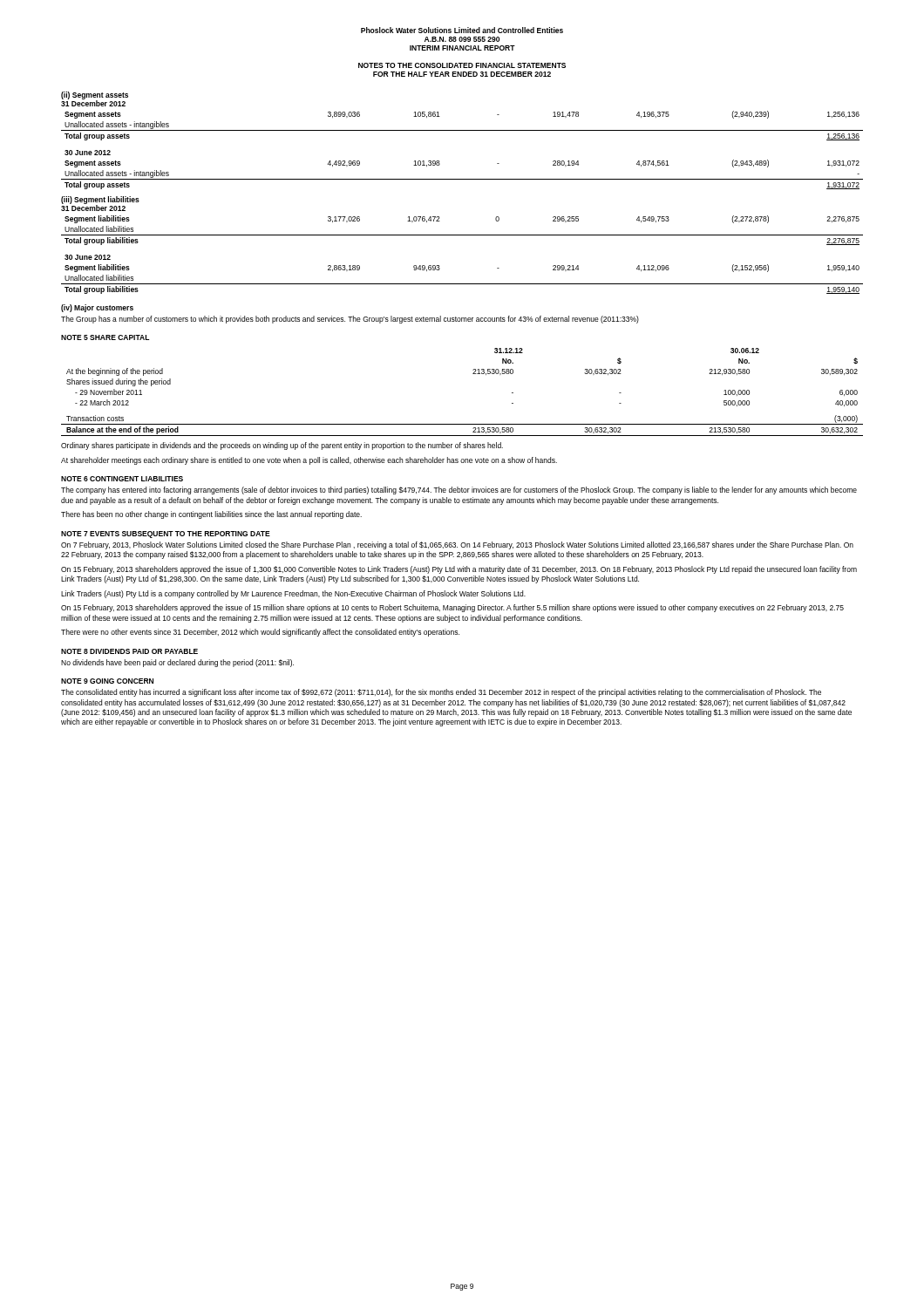This screenshot has height=1308, width=924.
Task: Select the text starting "There has been no"
Action: click(x=212, y=515)
